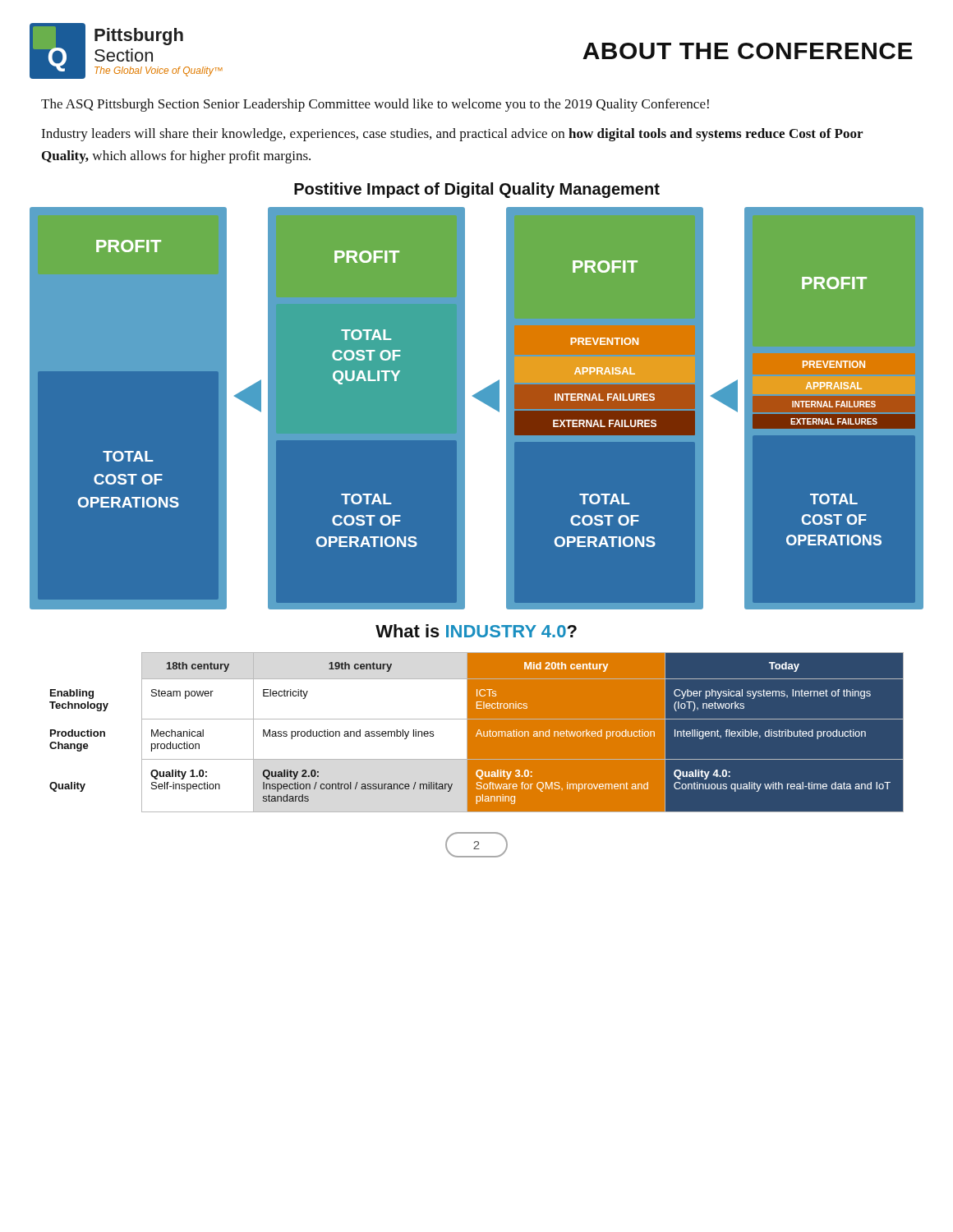Point to "ABOUT THE CONFERENCE"

748,51
